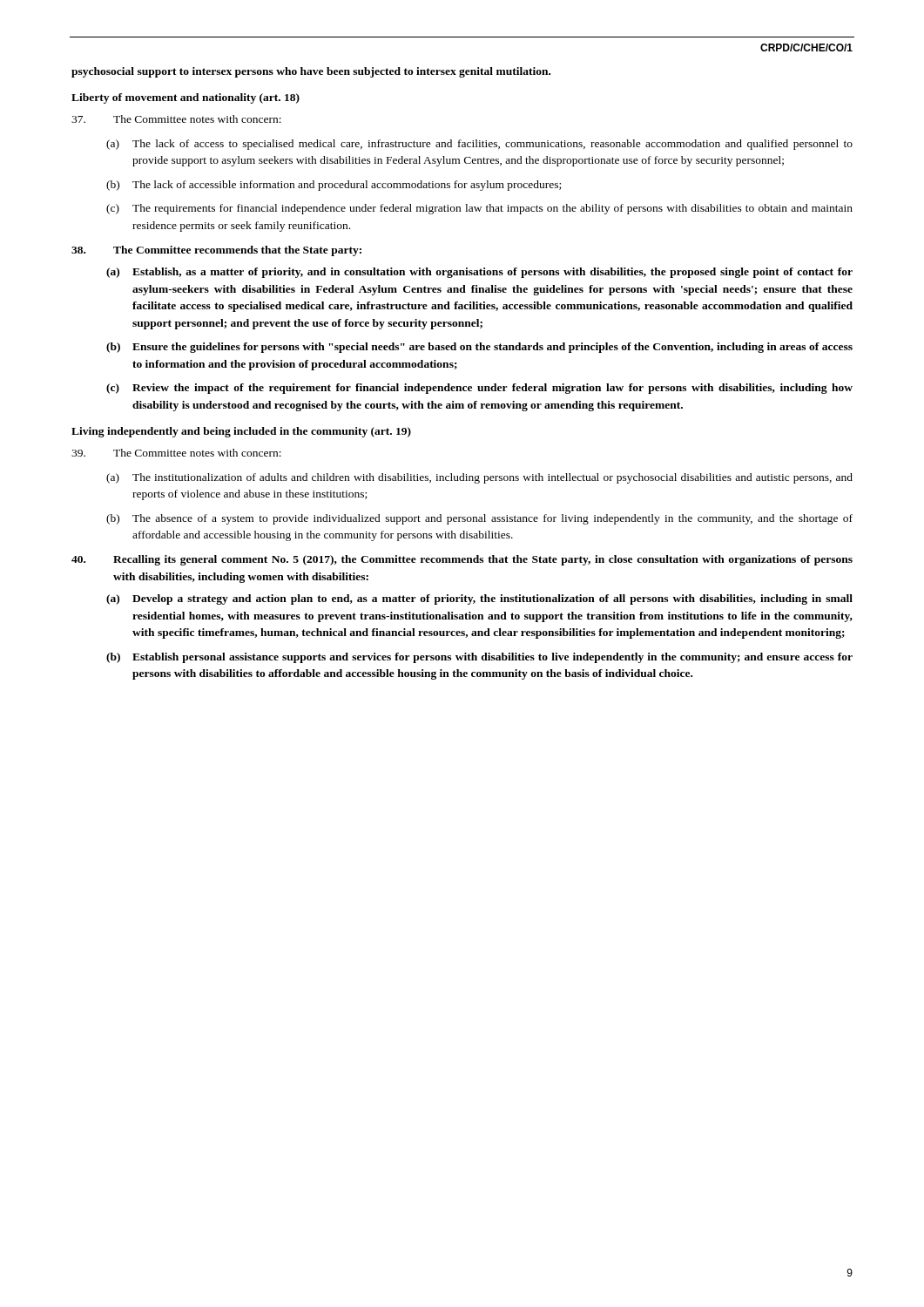Navigate to the passage starting "(b) Ensure the guidelines"
Screen dimensions: 1307x924
point(479,355)
